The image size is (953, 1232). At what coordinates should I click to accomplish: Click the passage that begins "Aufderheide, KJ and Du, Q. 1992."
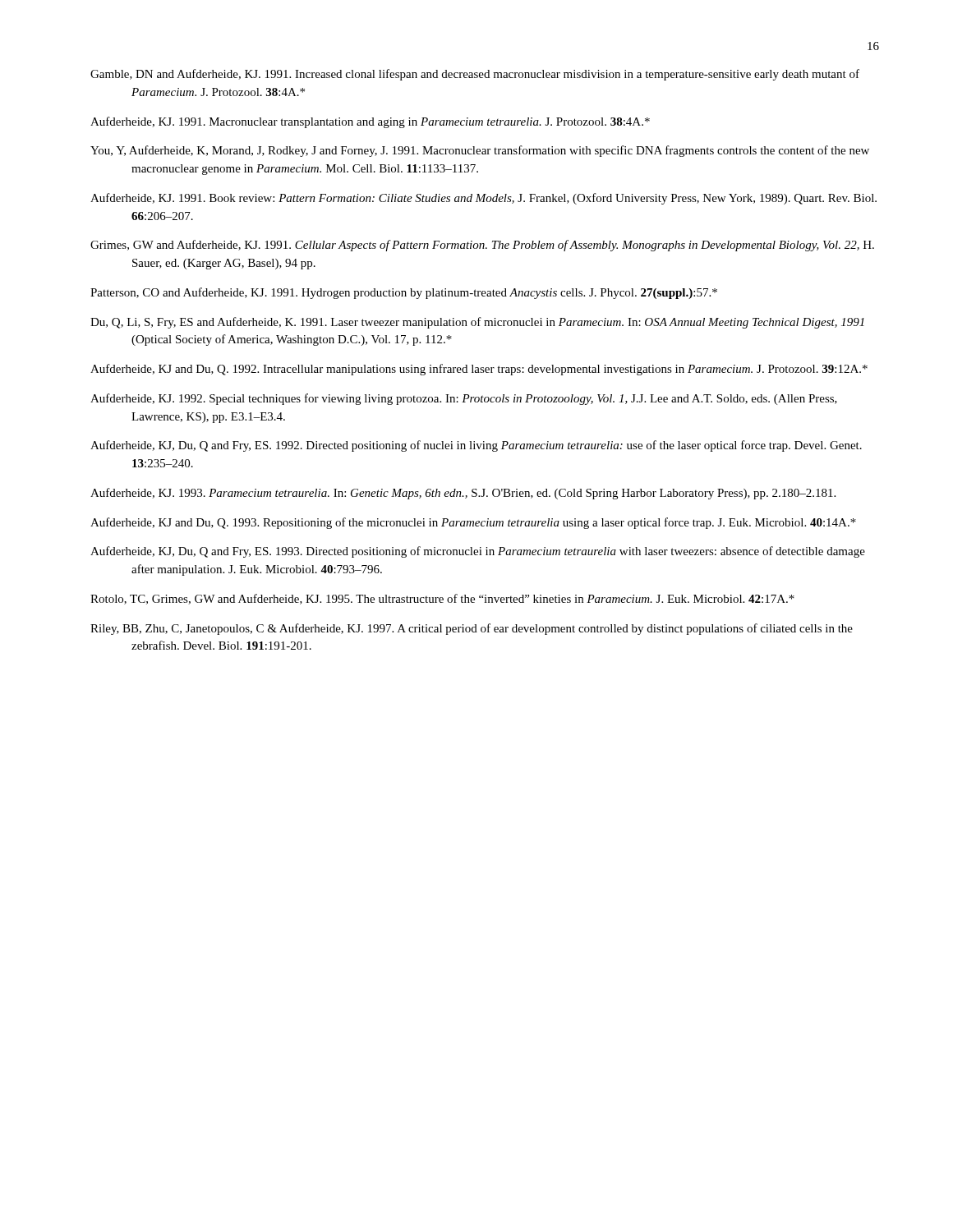click(479, 369)
